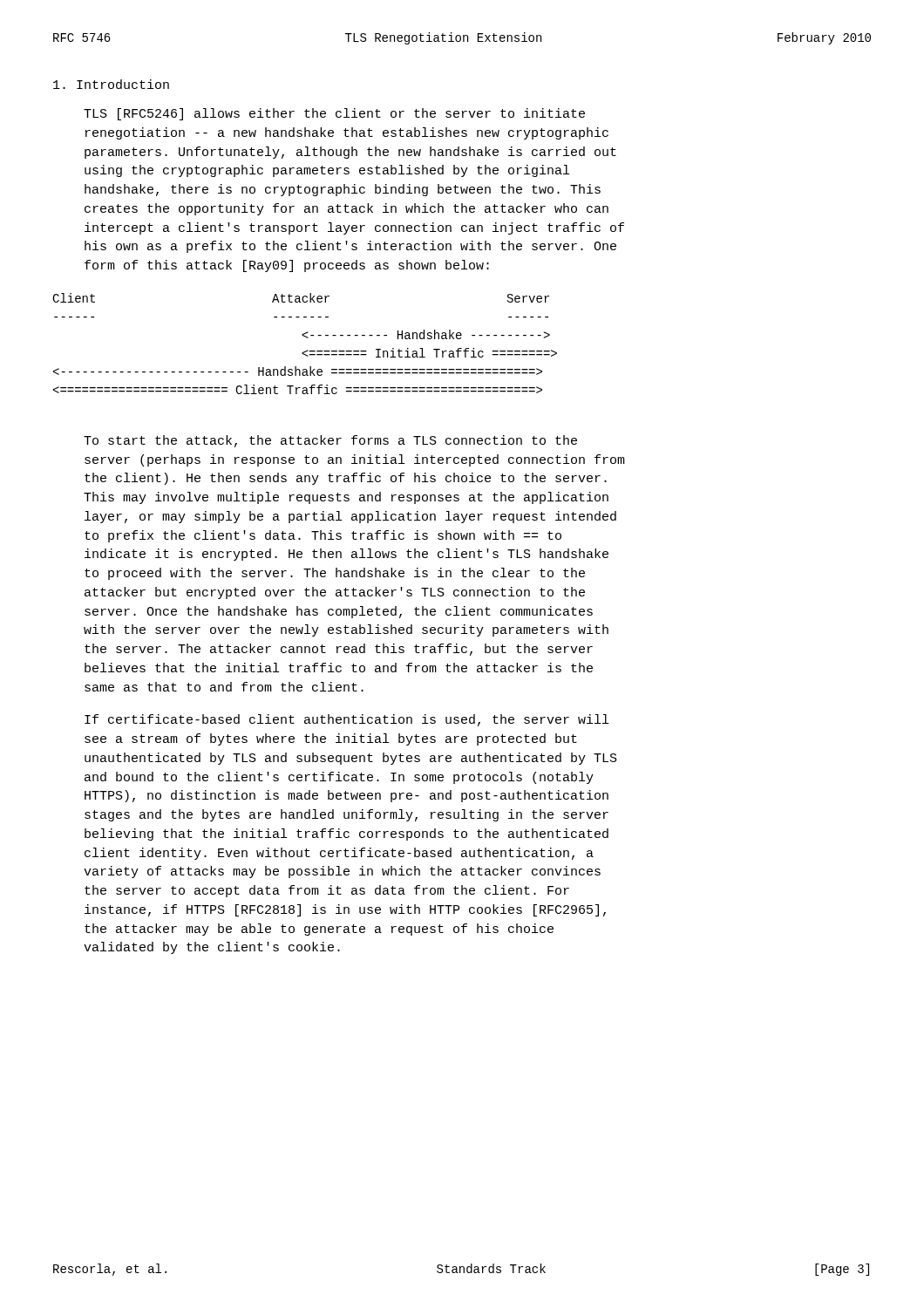Click on the block starting "If certificate-based client authentication is used,"
Viewport: 924px width, 1308px height.
(350, 835)
